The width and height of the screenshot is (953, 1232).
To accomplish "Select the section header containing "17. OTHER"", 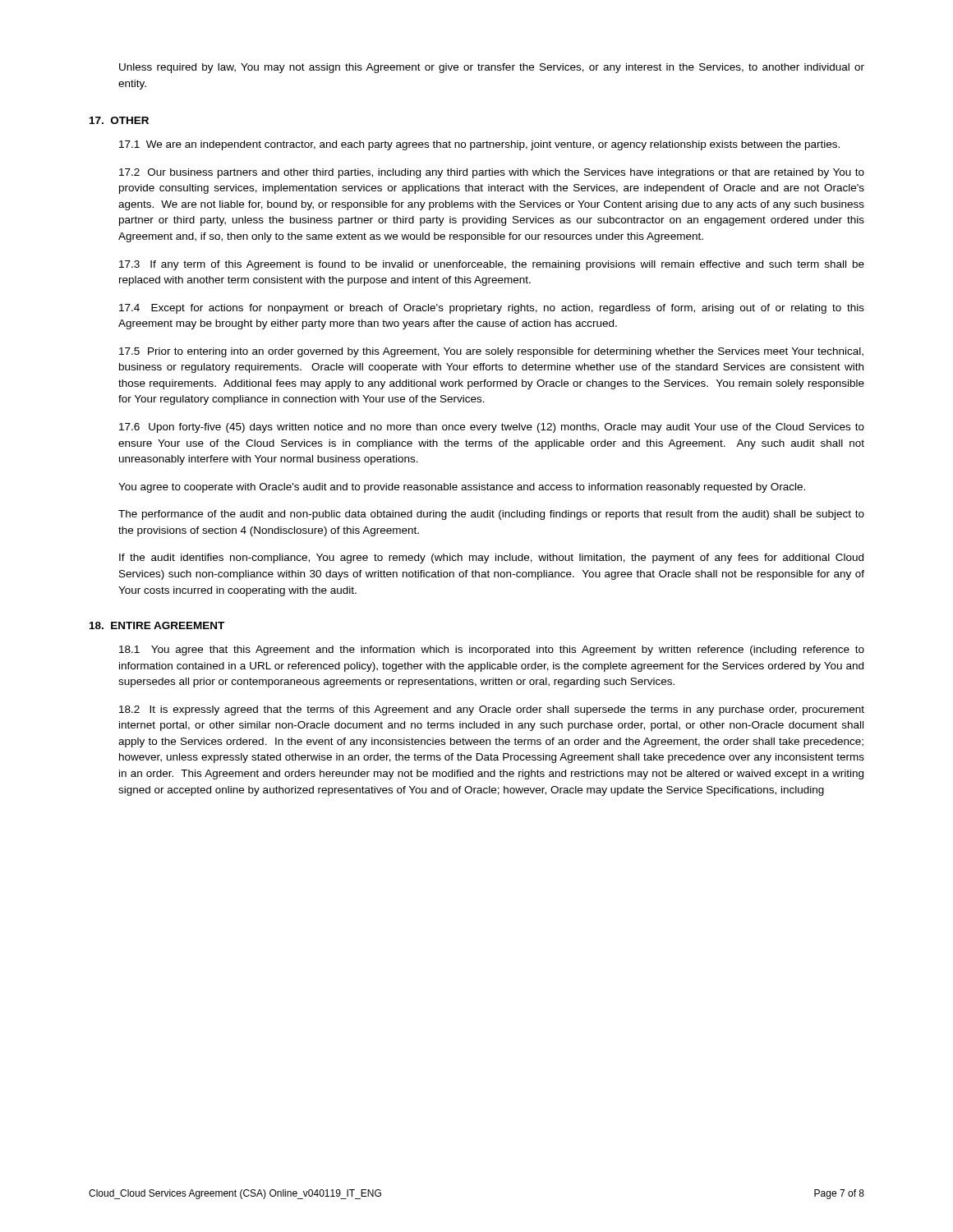I will tap(119, 120).
